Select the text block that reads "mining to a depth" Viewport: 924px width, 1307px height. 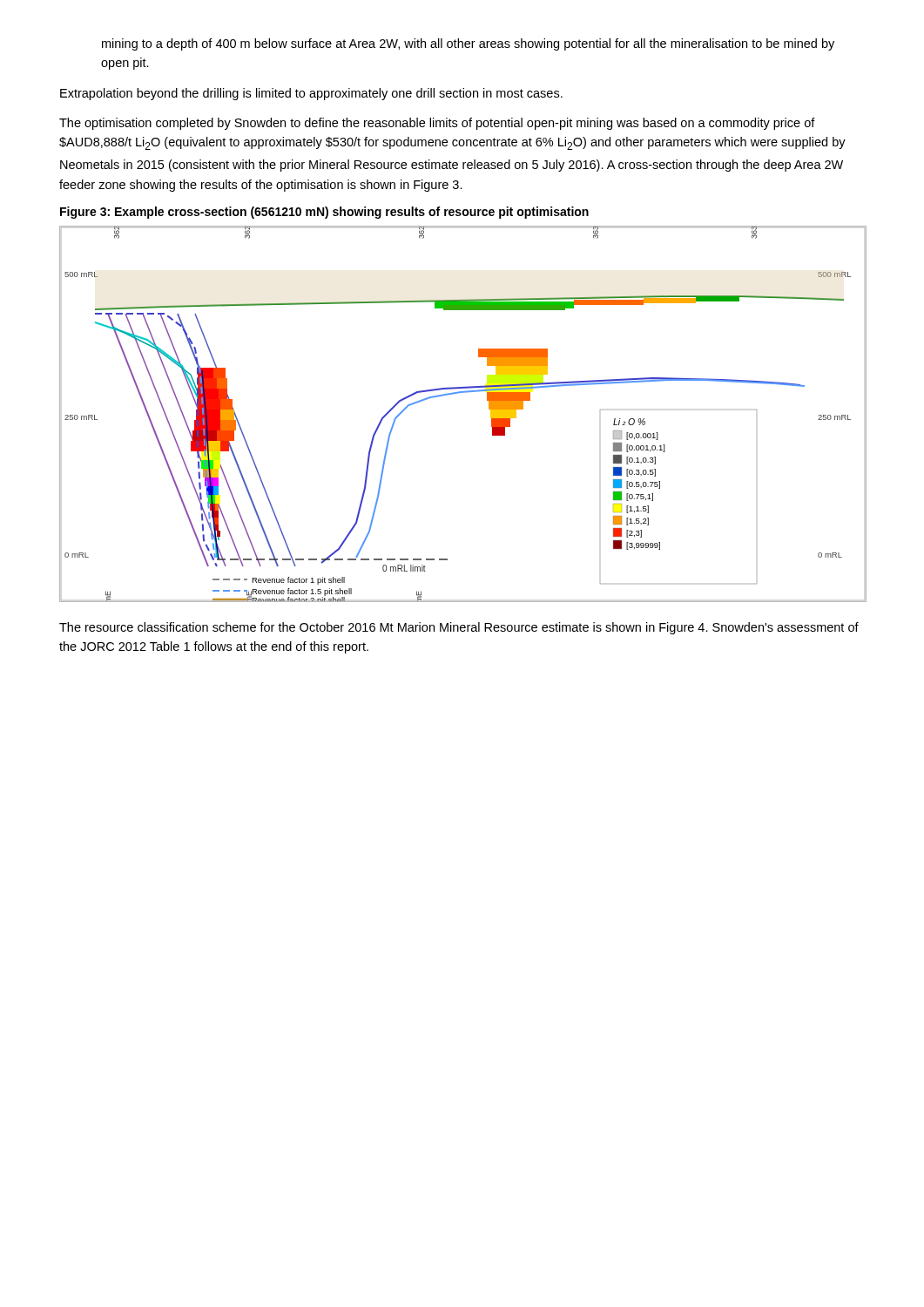(x=468, y=53)
